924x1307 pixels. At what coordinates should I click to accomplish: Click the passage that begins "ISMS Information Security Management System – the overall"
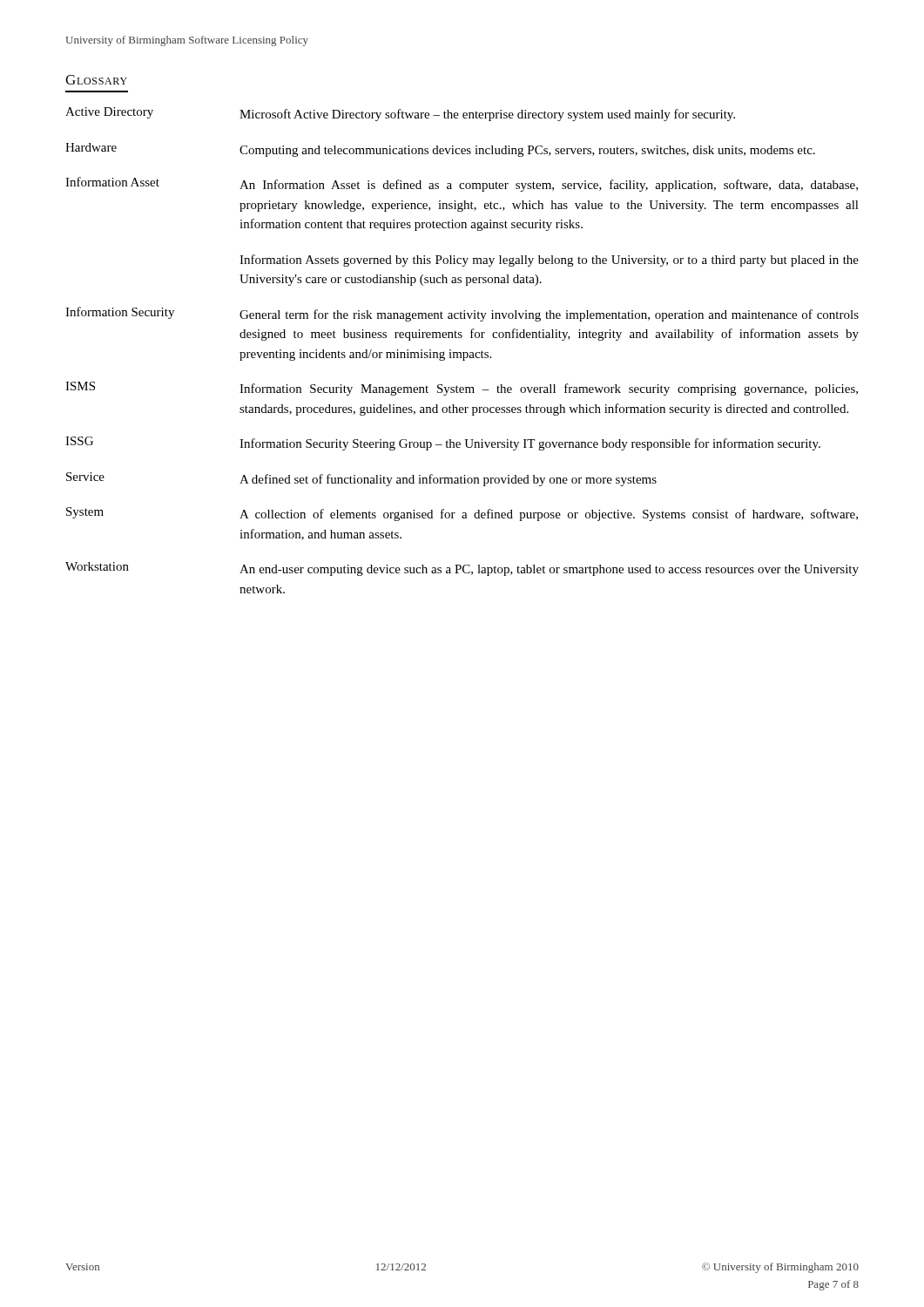coord(462,399)
